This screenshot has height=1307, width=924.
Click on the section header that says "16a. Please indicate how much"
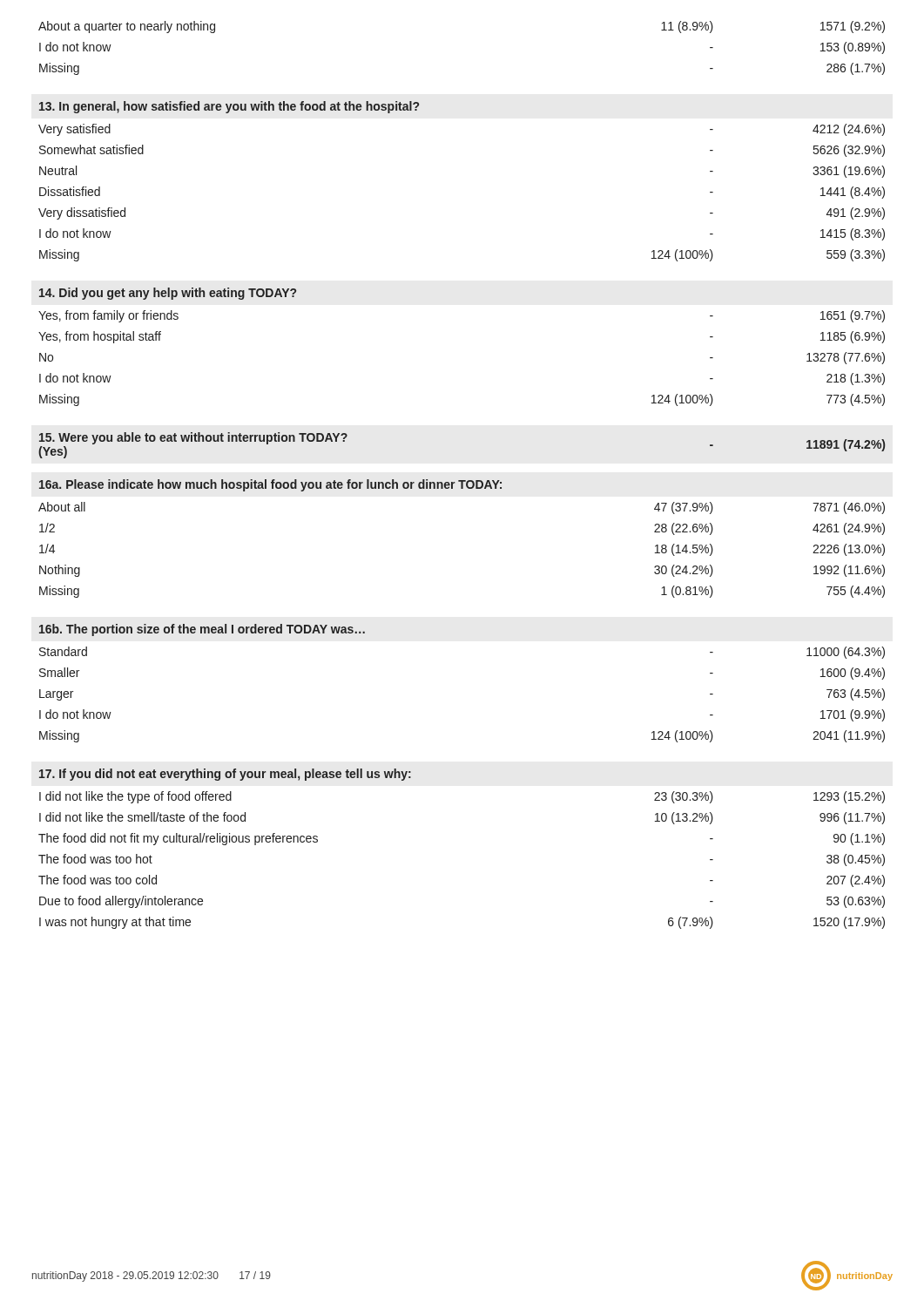tap(462, 484)
